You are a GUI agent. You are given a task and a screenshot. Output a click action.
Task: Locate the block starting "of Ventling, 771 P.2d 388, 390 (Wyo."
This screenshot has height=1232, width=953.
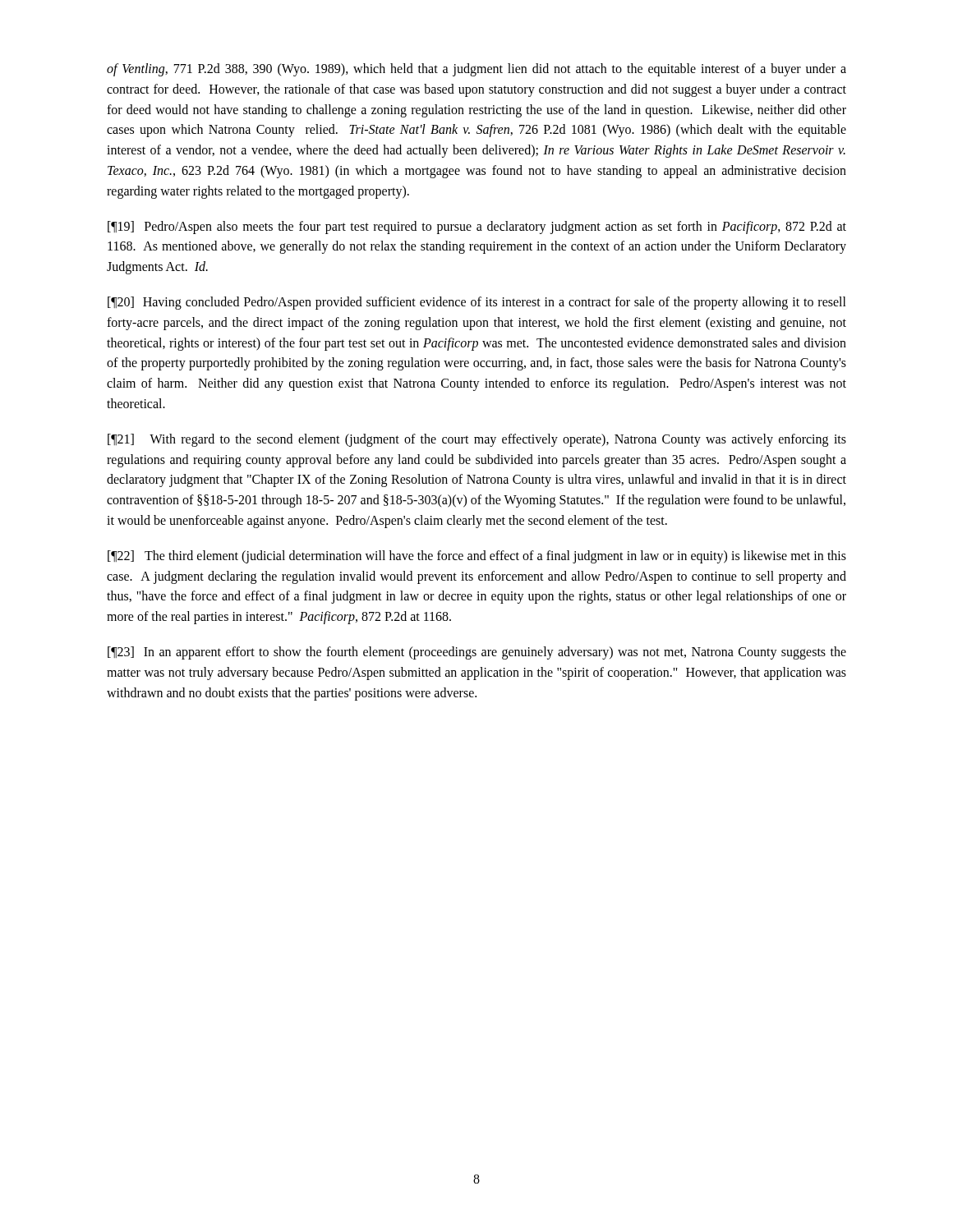coord(476,130)
